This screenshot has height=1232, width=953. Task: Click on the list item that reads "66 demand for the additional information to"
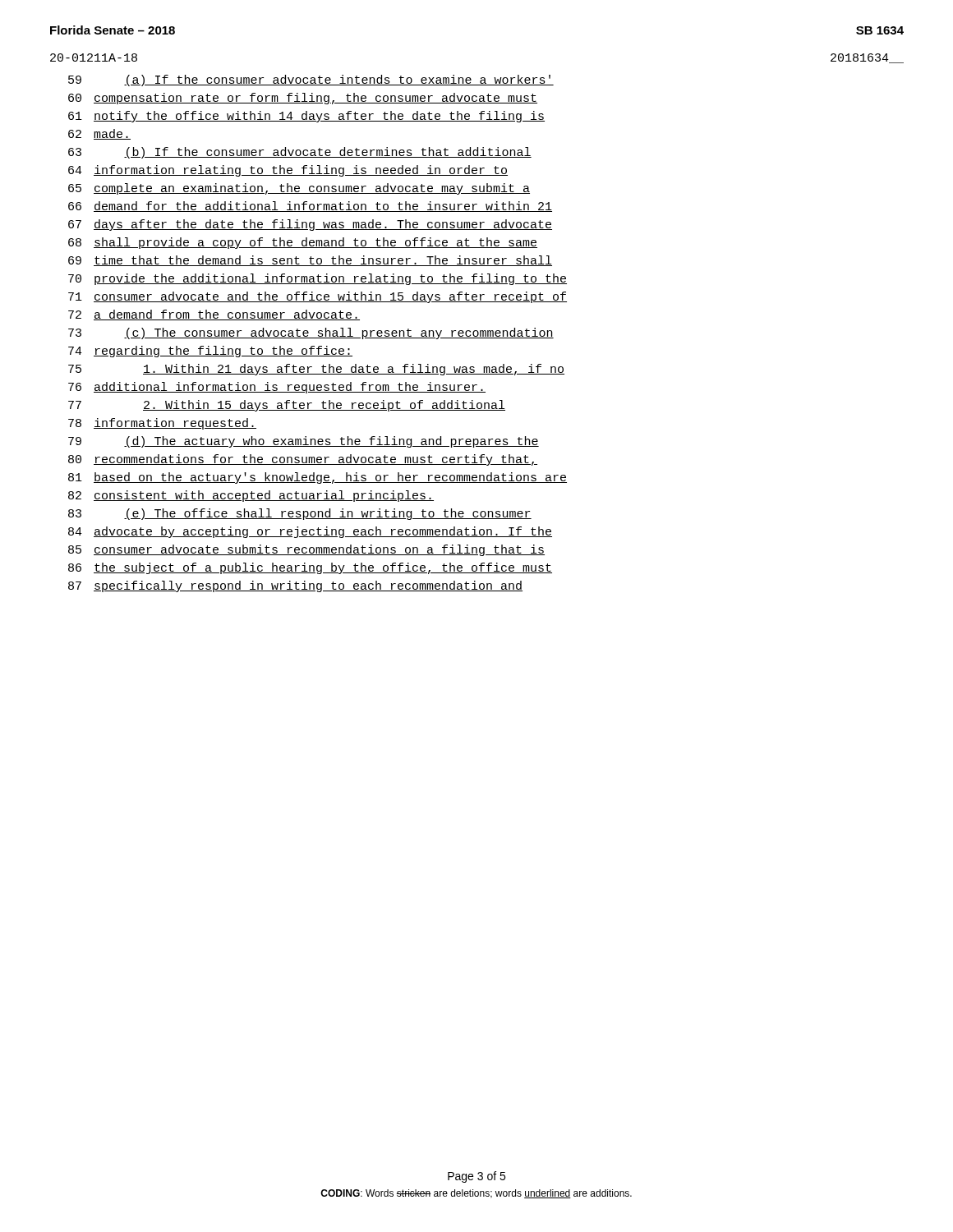[476, 207]
